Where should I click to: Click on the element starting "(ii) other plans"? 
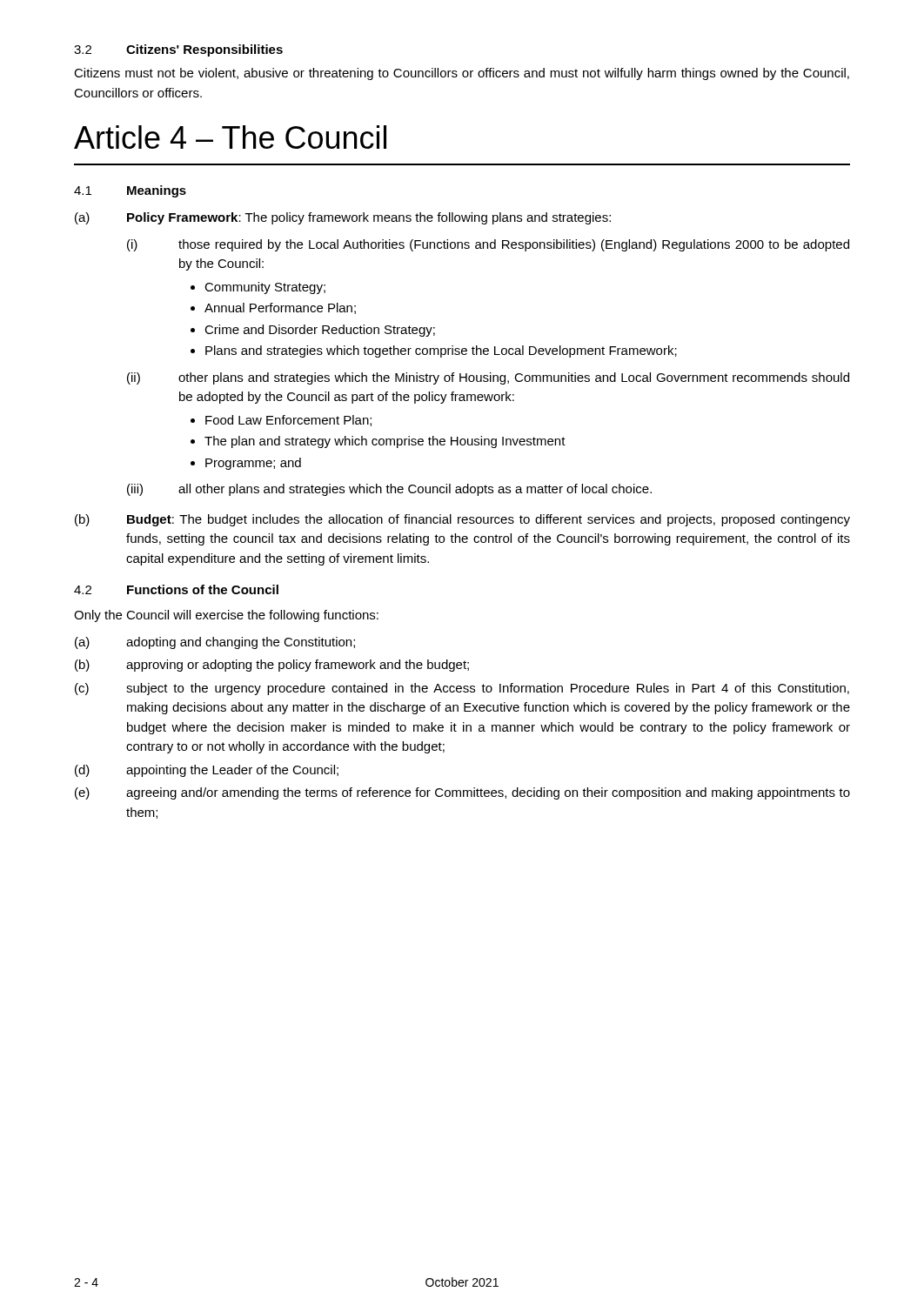(x=488, y=387)
